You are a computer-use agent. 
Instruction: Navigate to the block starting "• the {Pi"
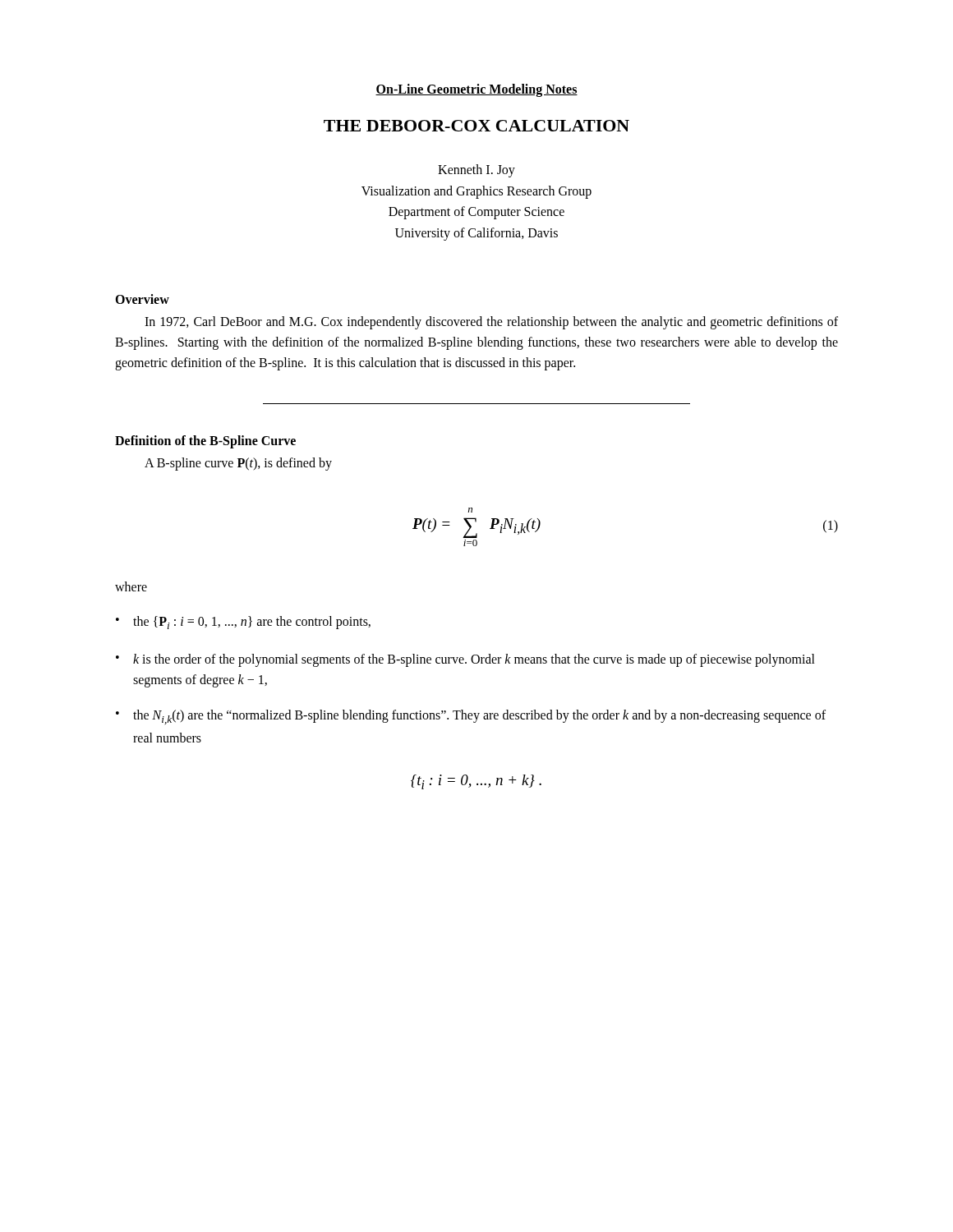[x=243, y=624]
